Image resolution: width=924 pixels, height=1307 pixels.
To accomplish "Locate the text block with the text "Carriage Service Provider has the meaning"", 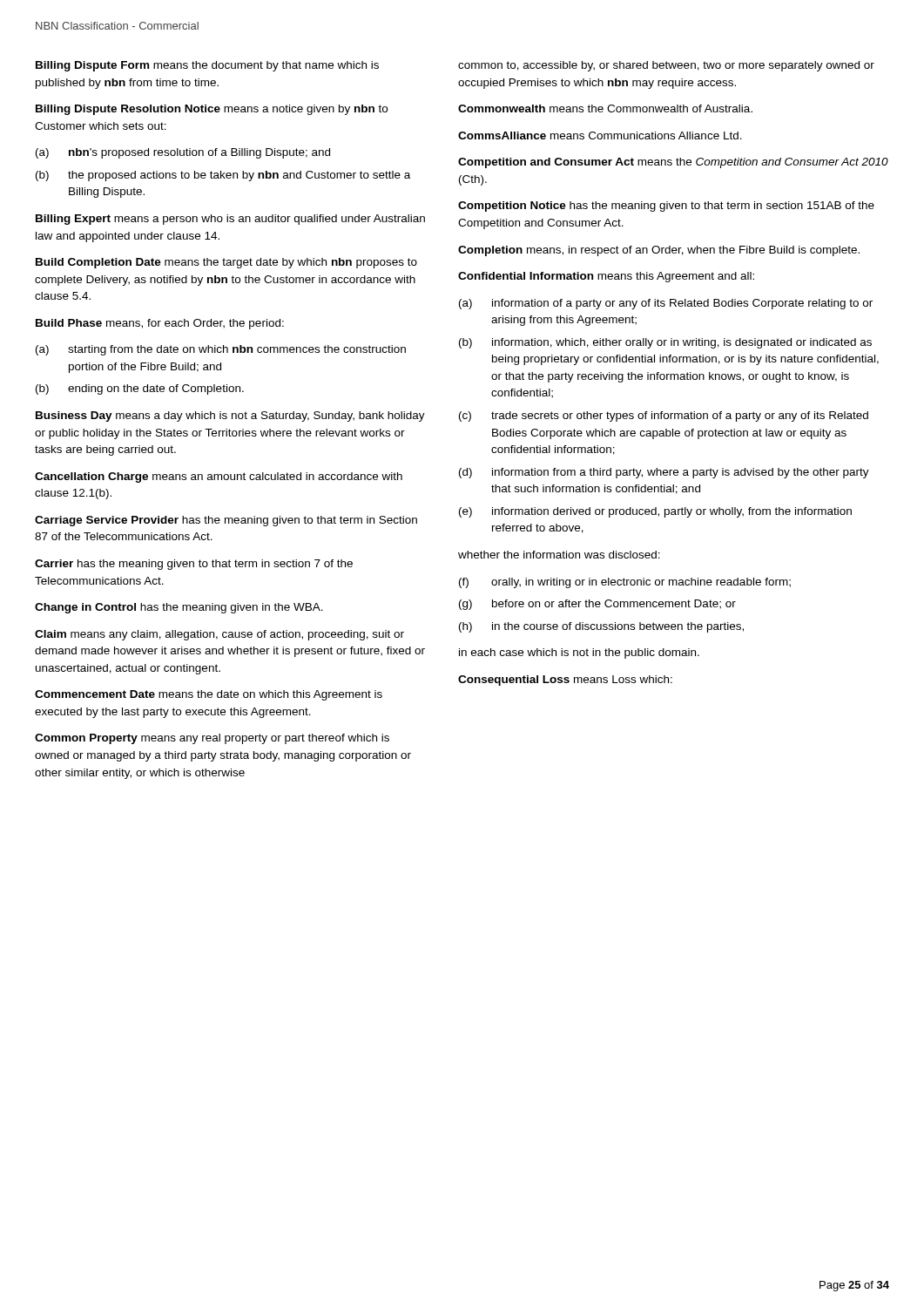I will point(231,528).
